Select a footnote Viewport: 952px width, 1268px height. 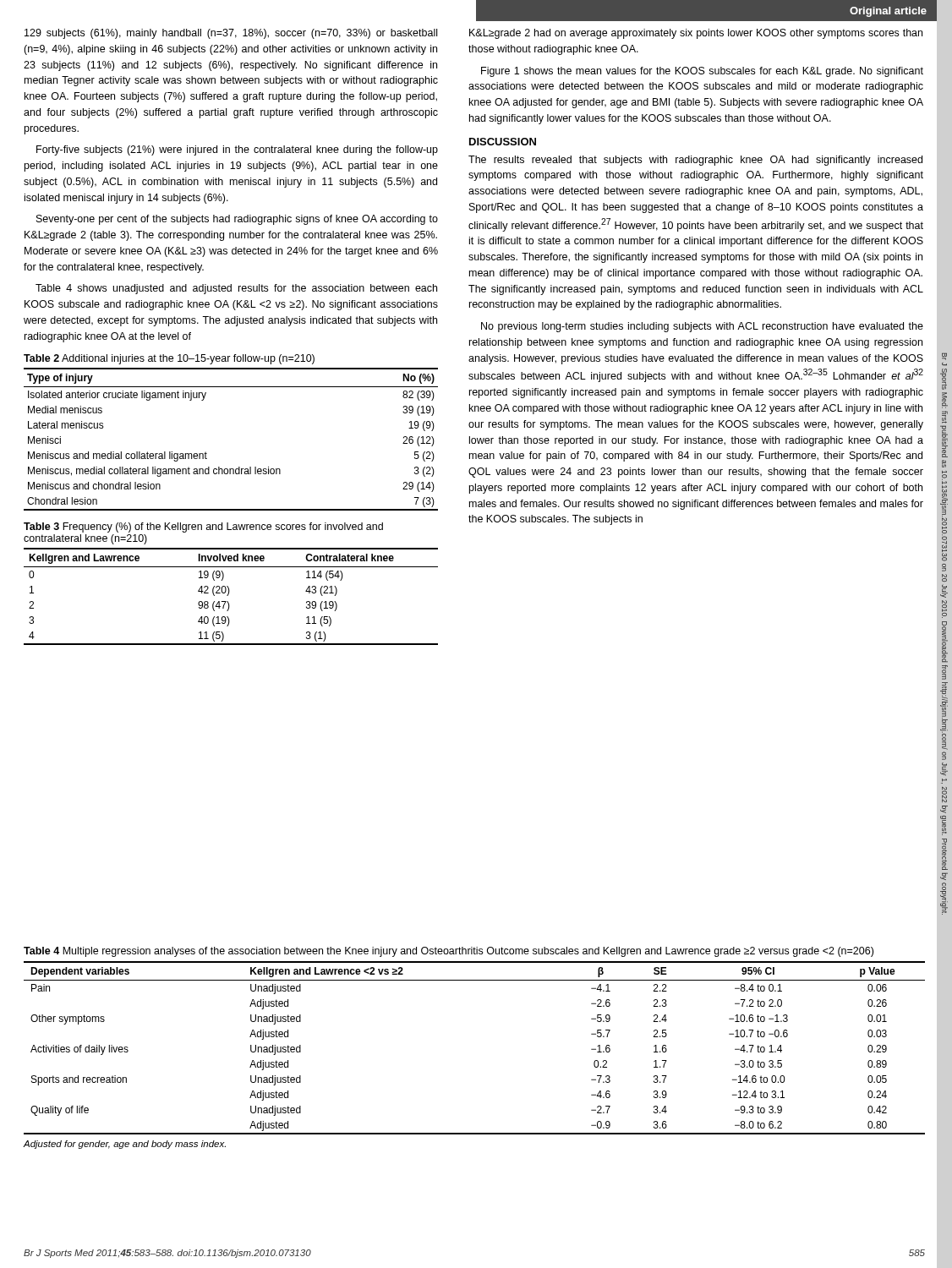pos(125,1144)
